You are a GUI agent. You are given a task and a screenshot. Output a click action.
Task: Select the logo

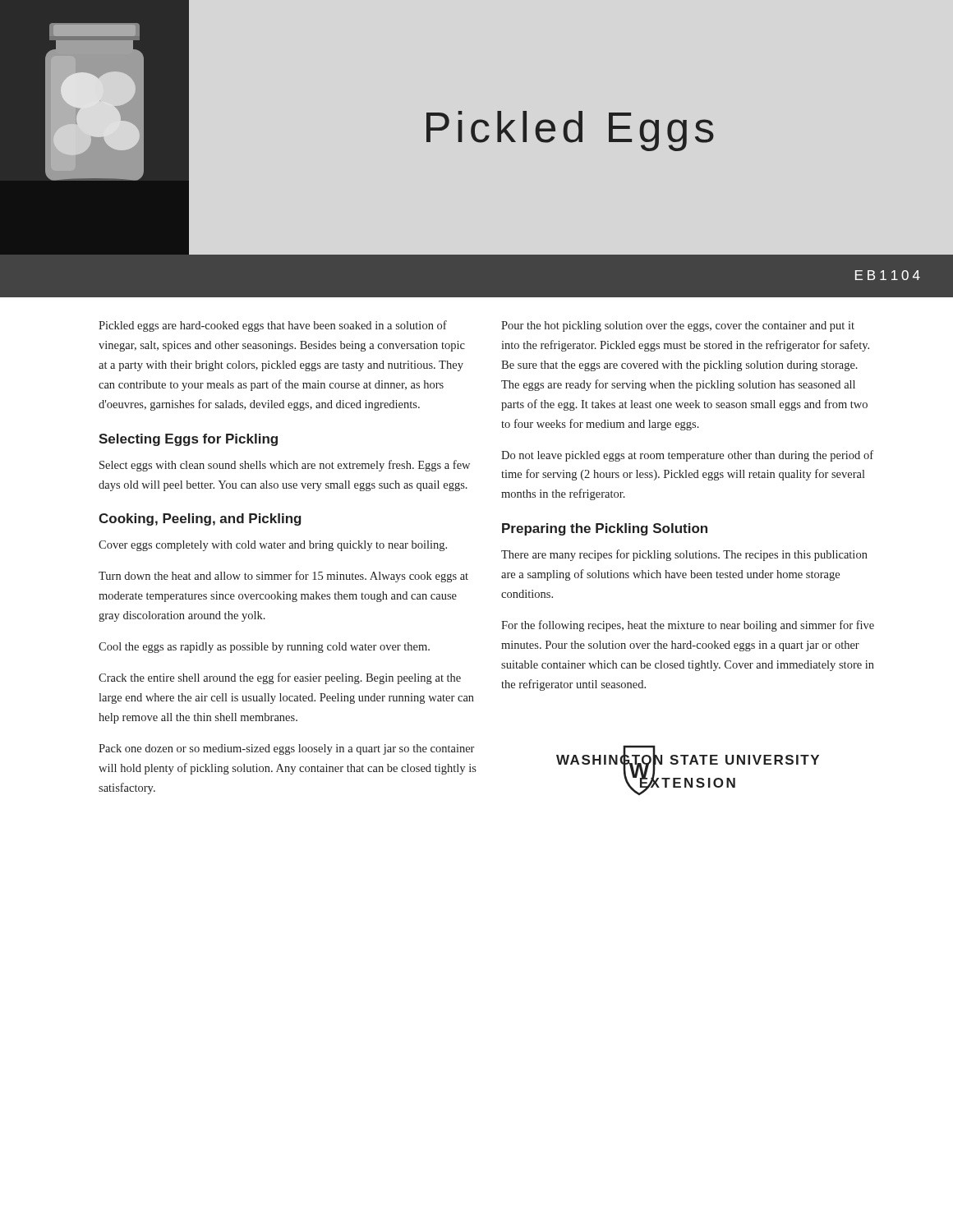tap(688, 773)
